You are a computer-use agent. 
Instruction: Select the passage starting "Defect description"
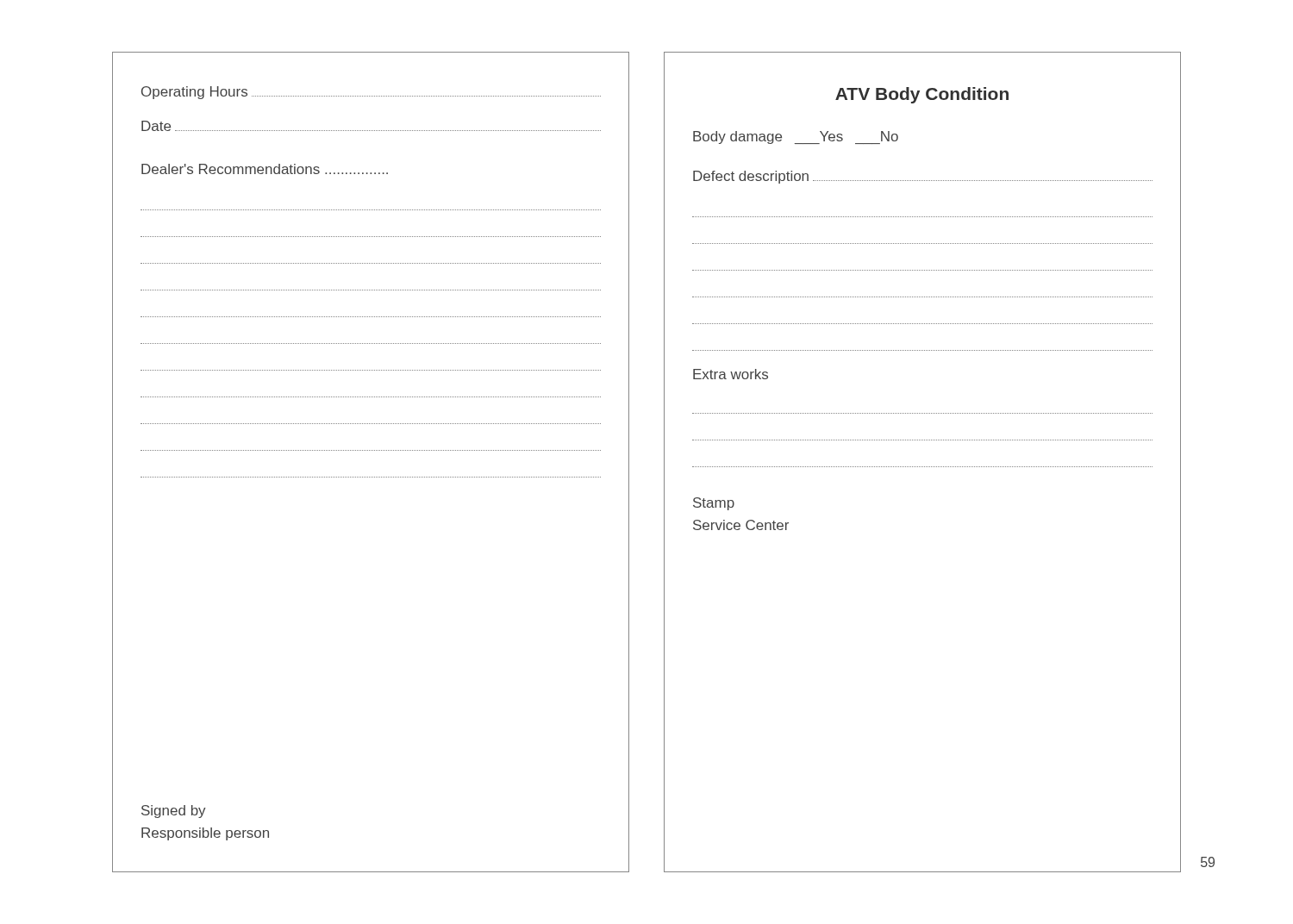point(922,176)
